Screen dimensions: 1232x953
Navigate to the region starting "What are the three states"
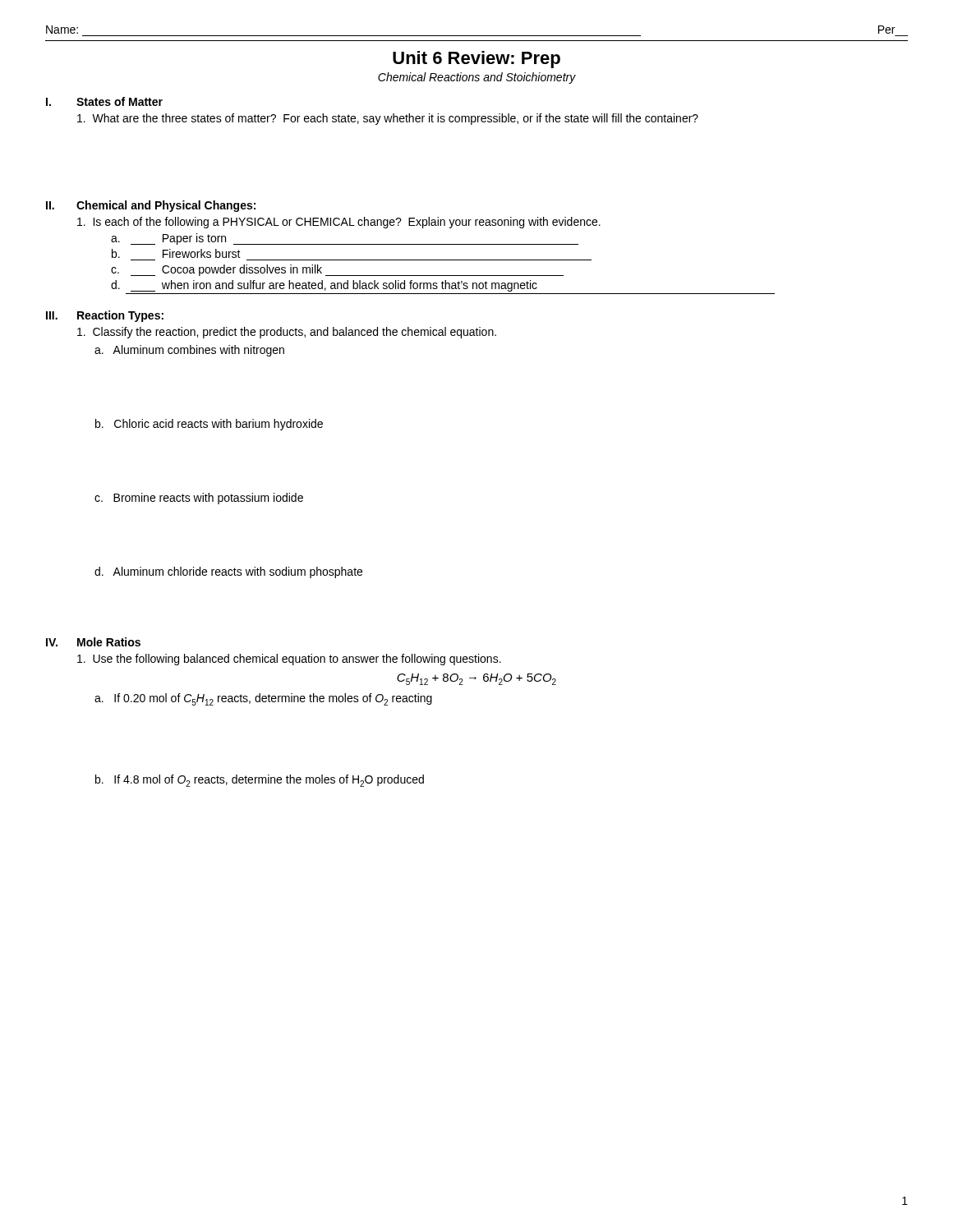tap(387, 118)
